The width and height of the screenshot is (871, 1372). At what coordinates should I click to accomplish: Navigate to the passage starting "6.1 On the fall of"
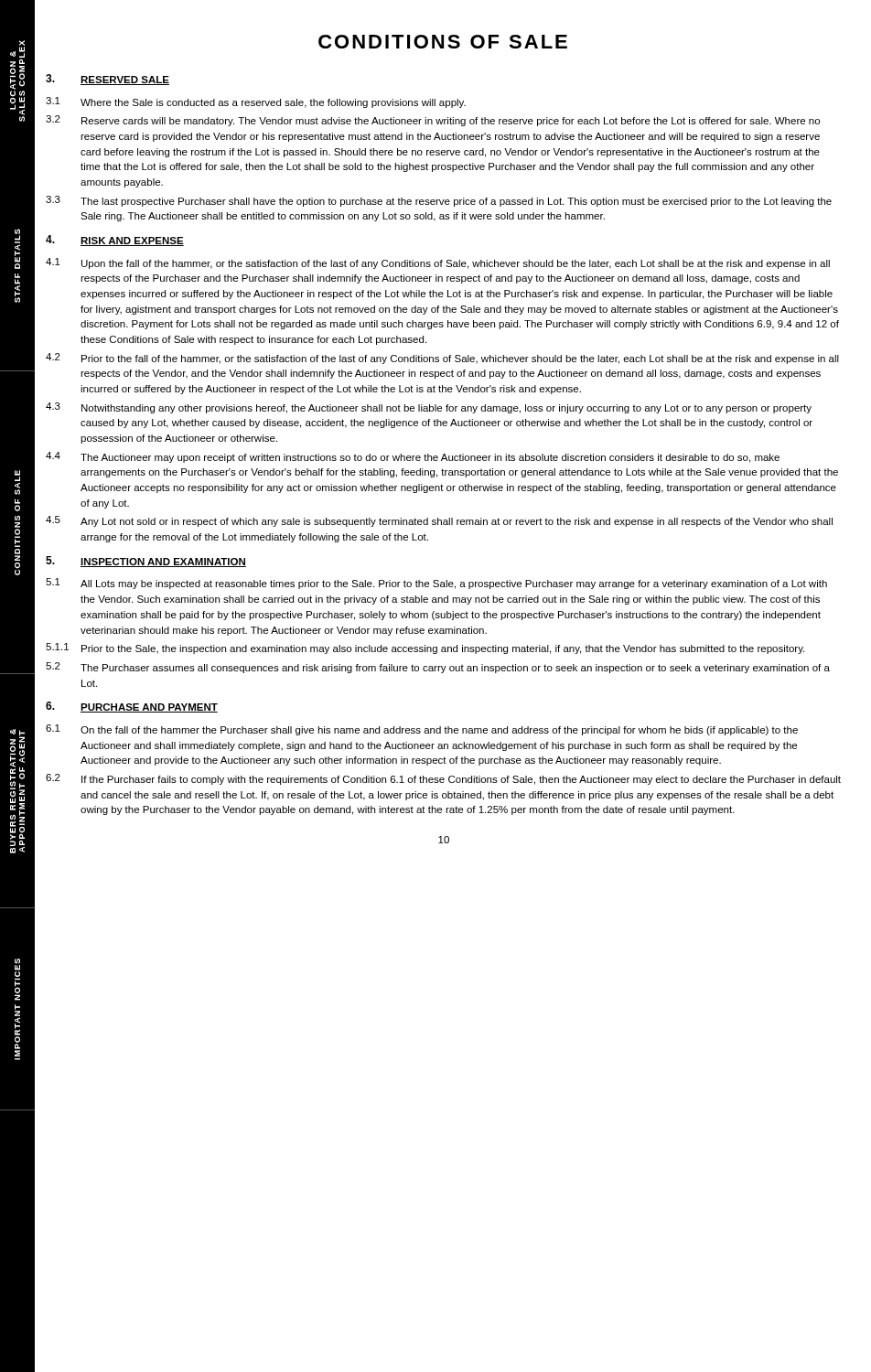tap(444, 745)
